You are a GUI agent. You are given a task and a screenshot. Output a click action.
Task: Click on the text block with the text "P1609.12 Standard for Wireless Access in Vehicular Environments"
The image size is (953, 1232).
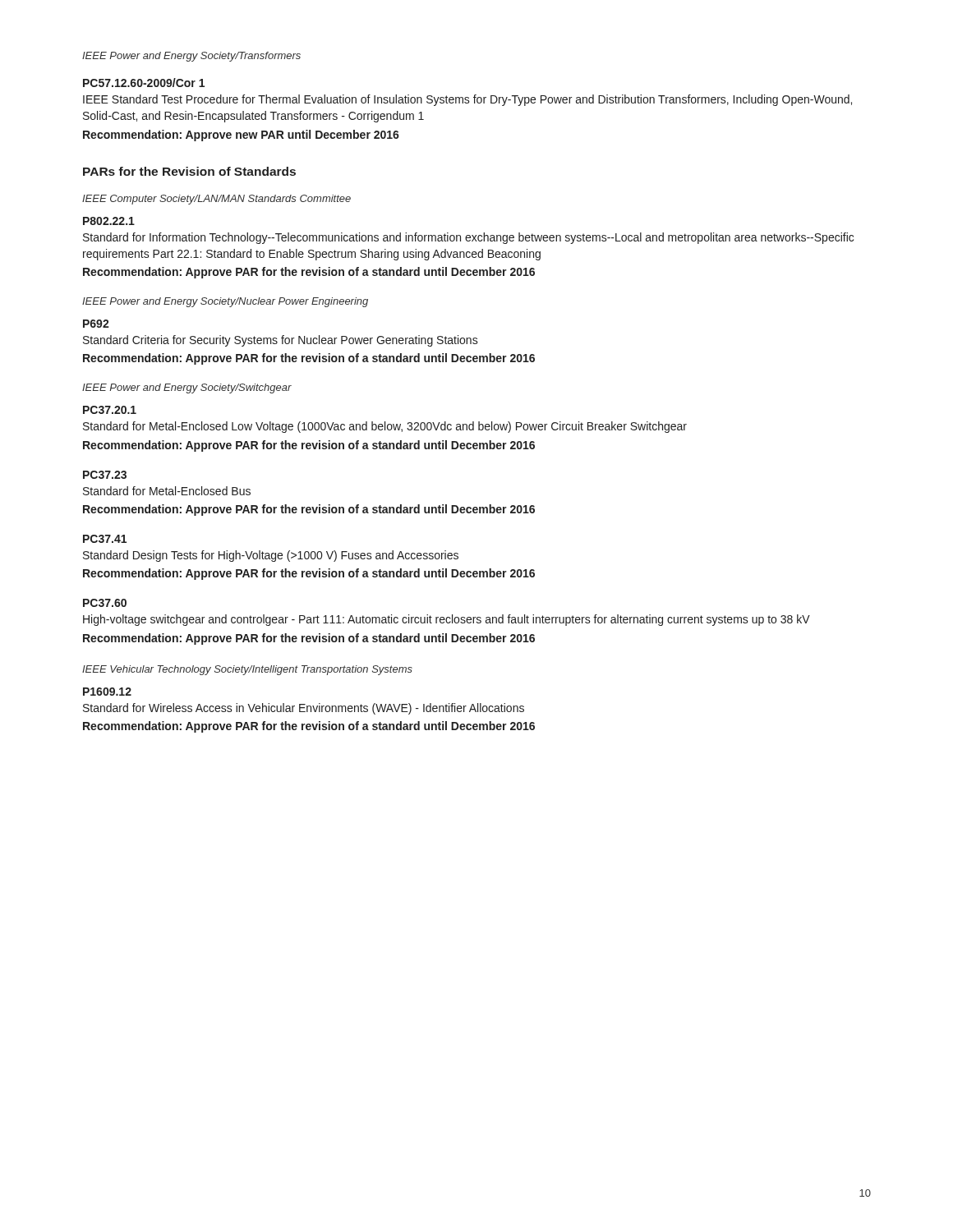coord(476,709)
